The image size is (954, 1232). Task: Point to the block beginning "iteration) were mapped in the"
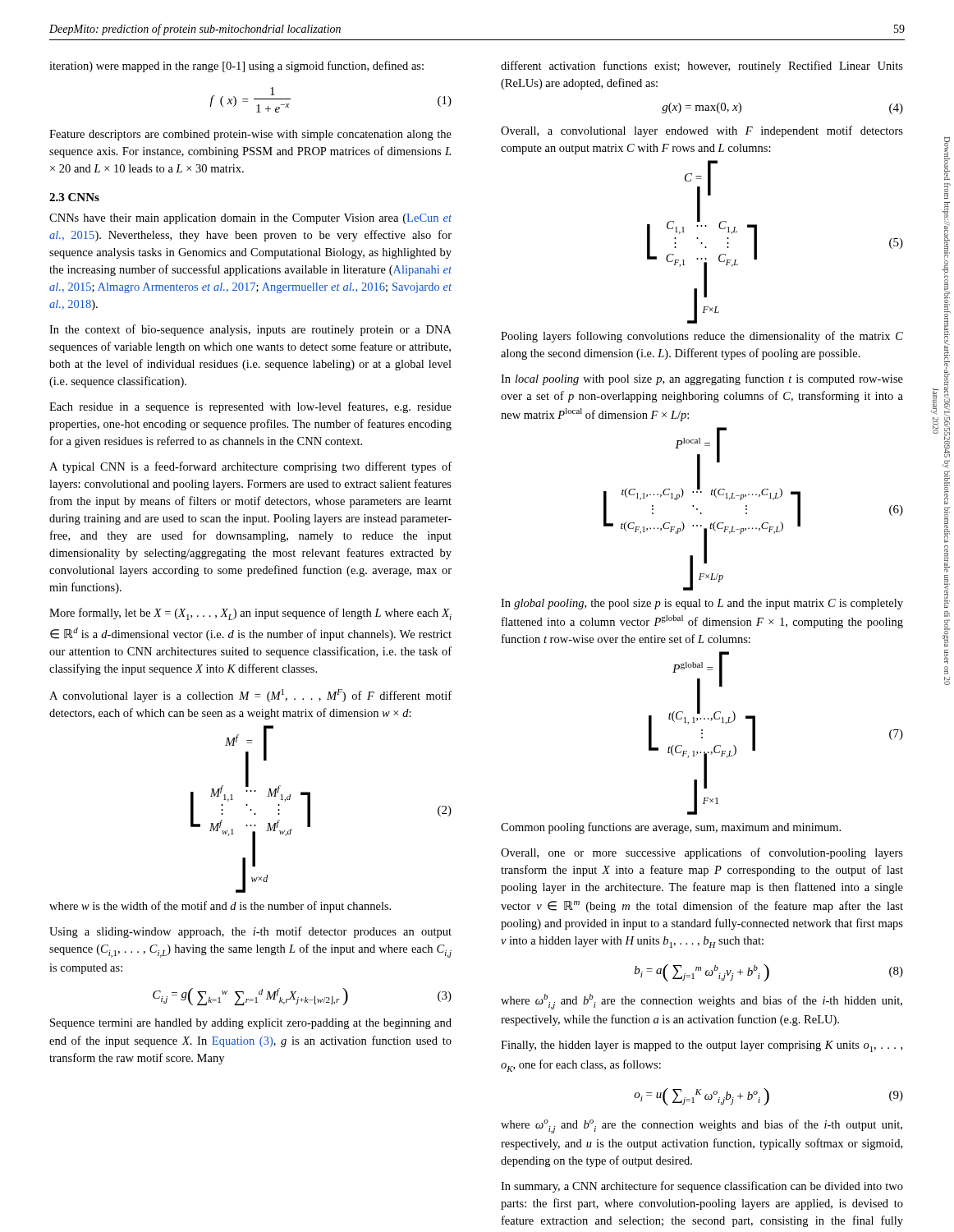[x=237, y=66]
